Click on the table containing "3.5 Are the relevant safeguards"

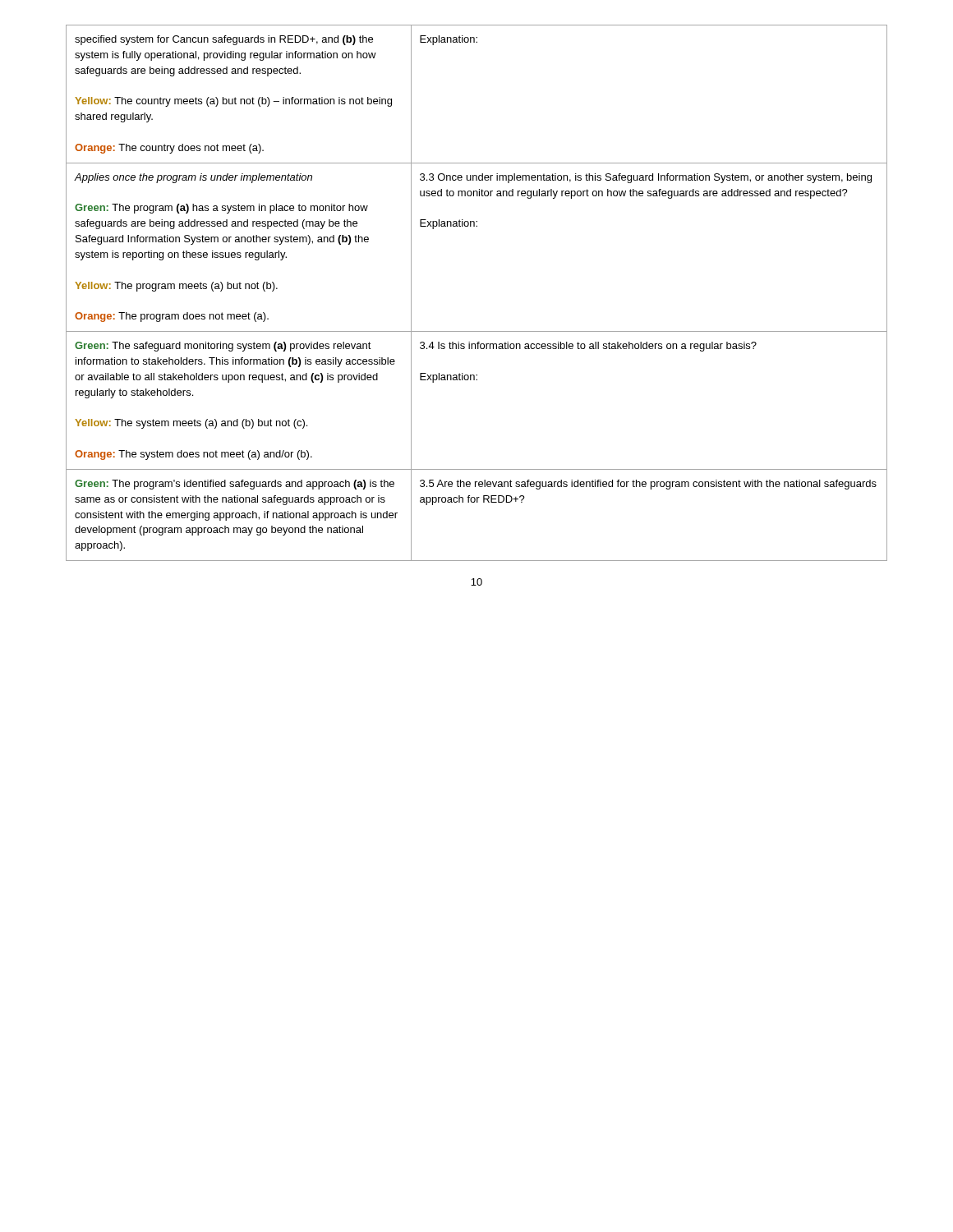coord(476,293)
